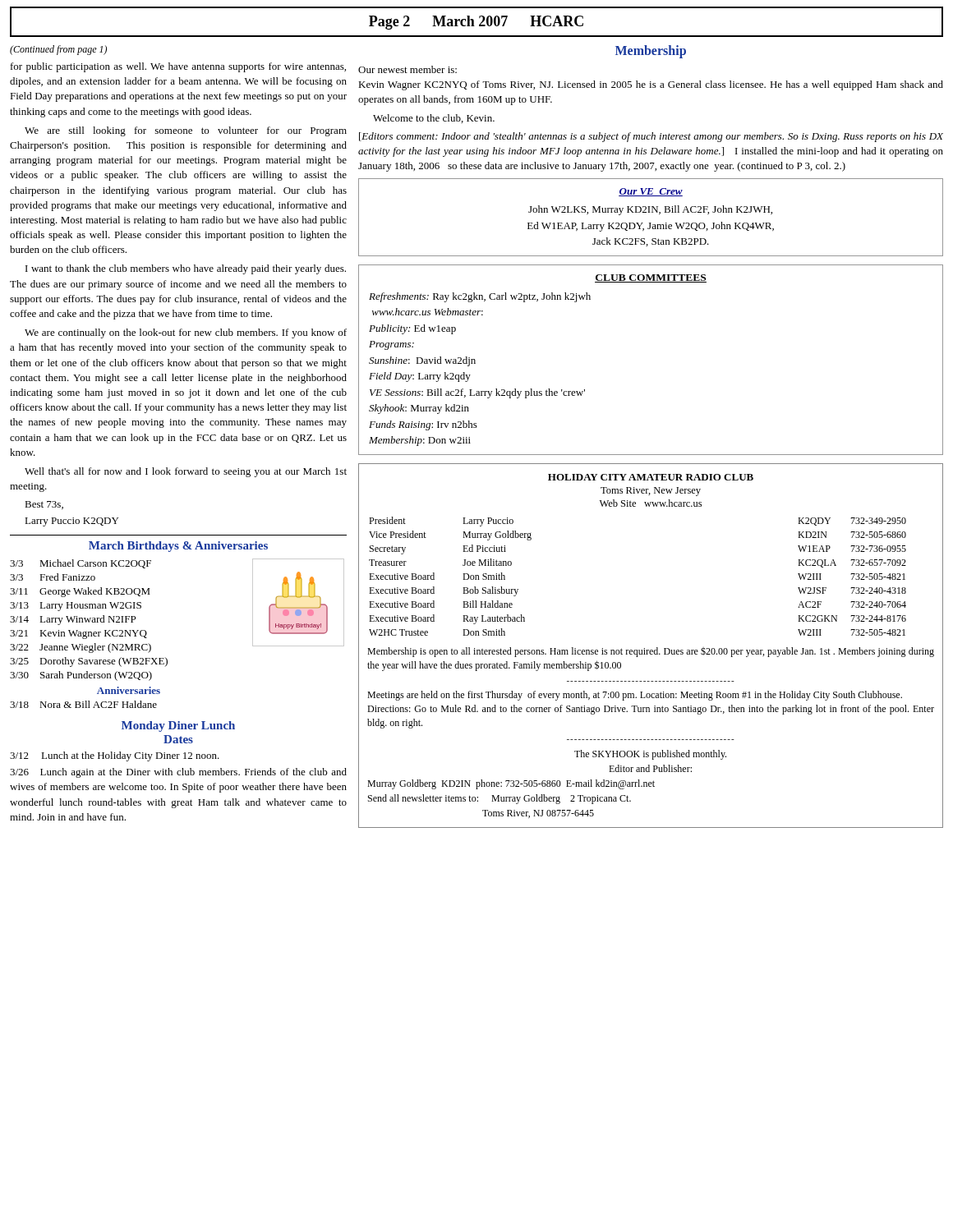This screenshot has width=953, height=1232.
Task: Click on the passage starting "Monday Diner LunchDates"
Action: tap(178, 732)
